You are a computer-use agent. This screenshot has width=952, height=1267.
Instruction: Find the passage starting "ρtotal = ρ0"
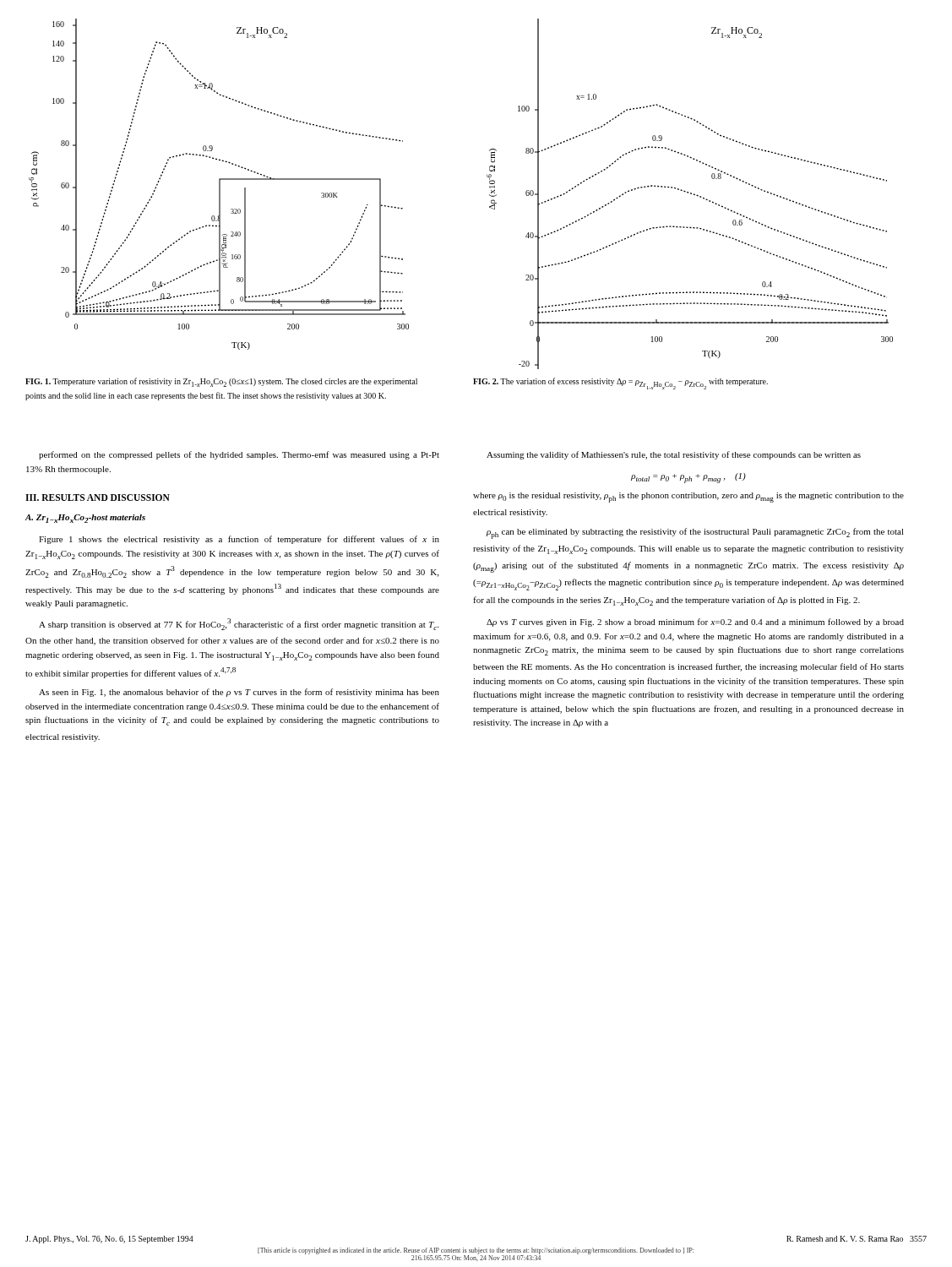688,476
